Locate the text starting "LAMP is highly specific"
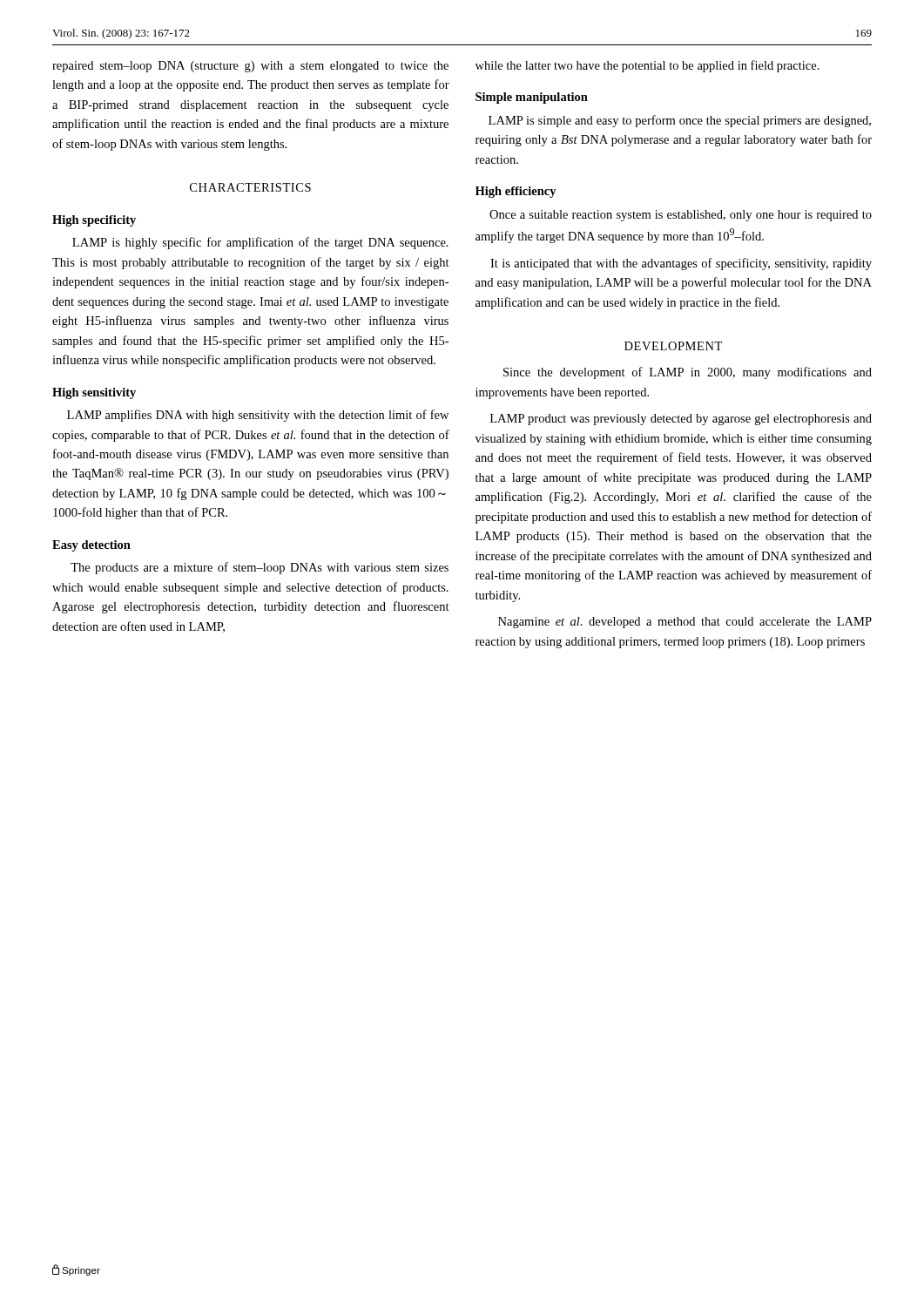The image size is (924, 1307). tap(251, 301)
